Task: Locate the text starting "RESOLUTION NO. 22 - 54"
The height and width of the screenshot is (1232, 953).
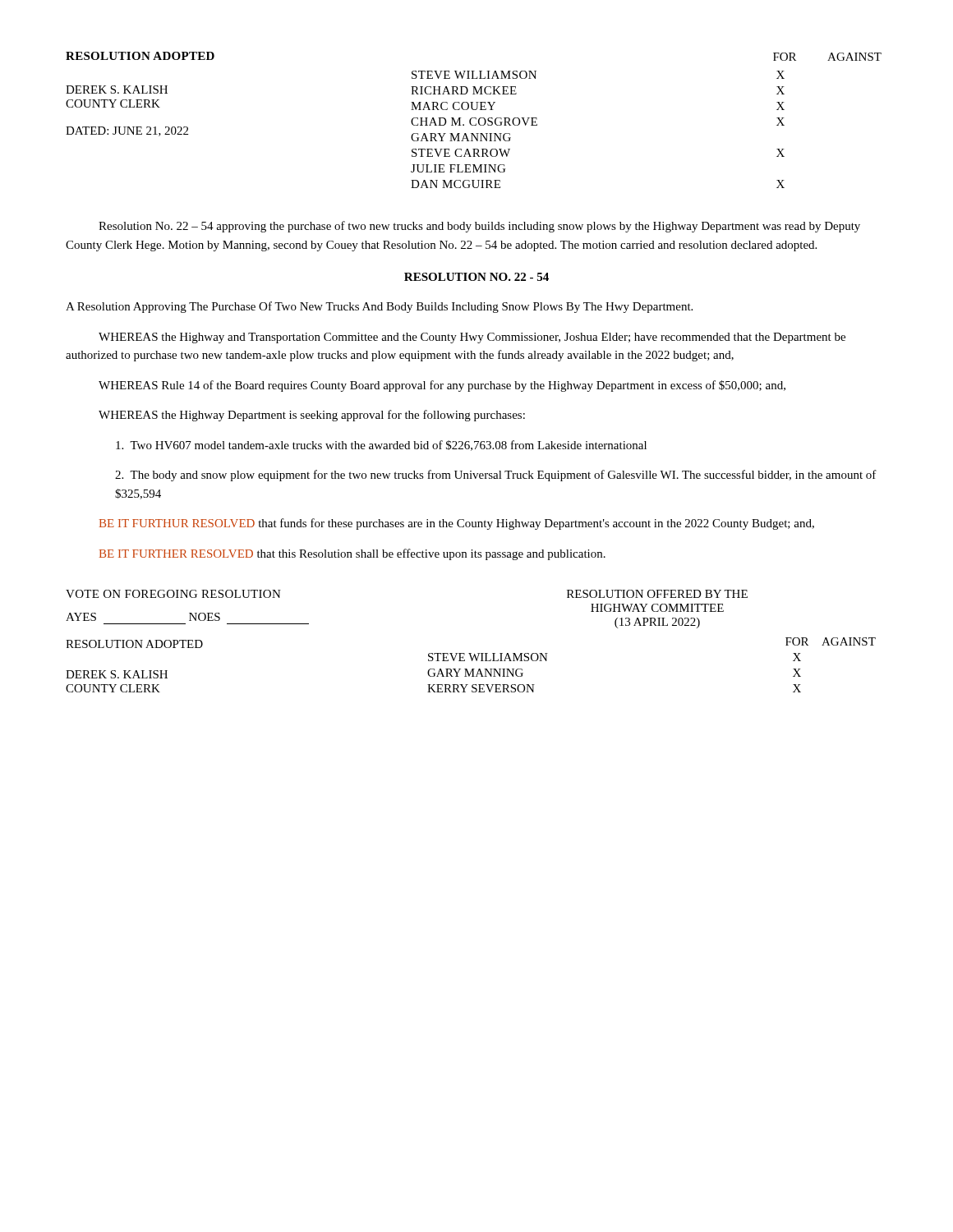Action: click(476, 277)
